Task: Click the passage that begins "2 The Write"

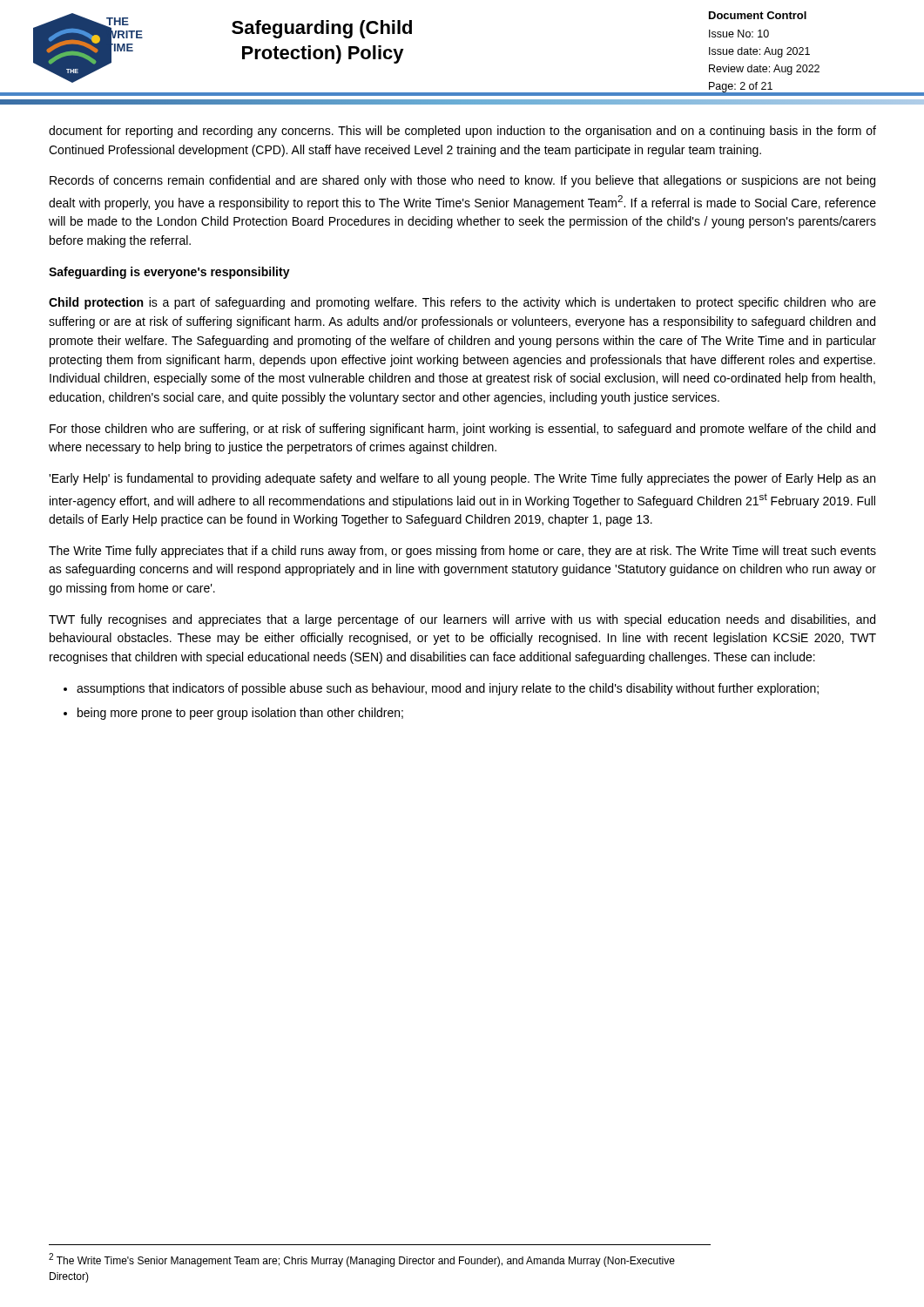Action: pos(362,1267)
